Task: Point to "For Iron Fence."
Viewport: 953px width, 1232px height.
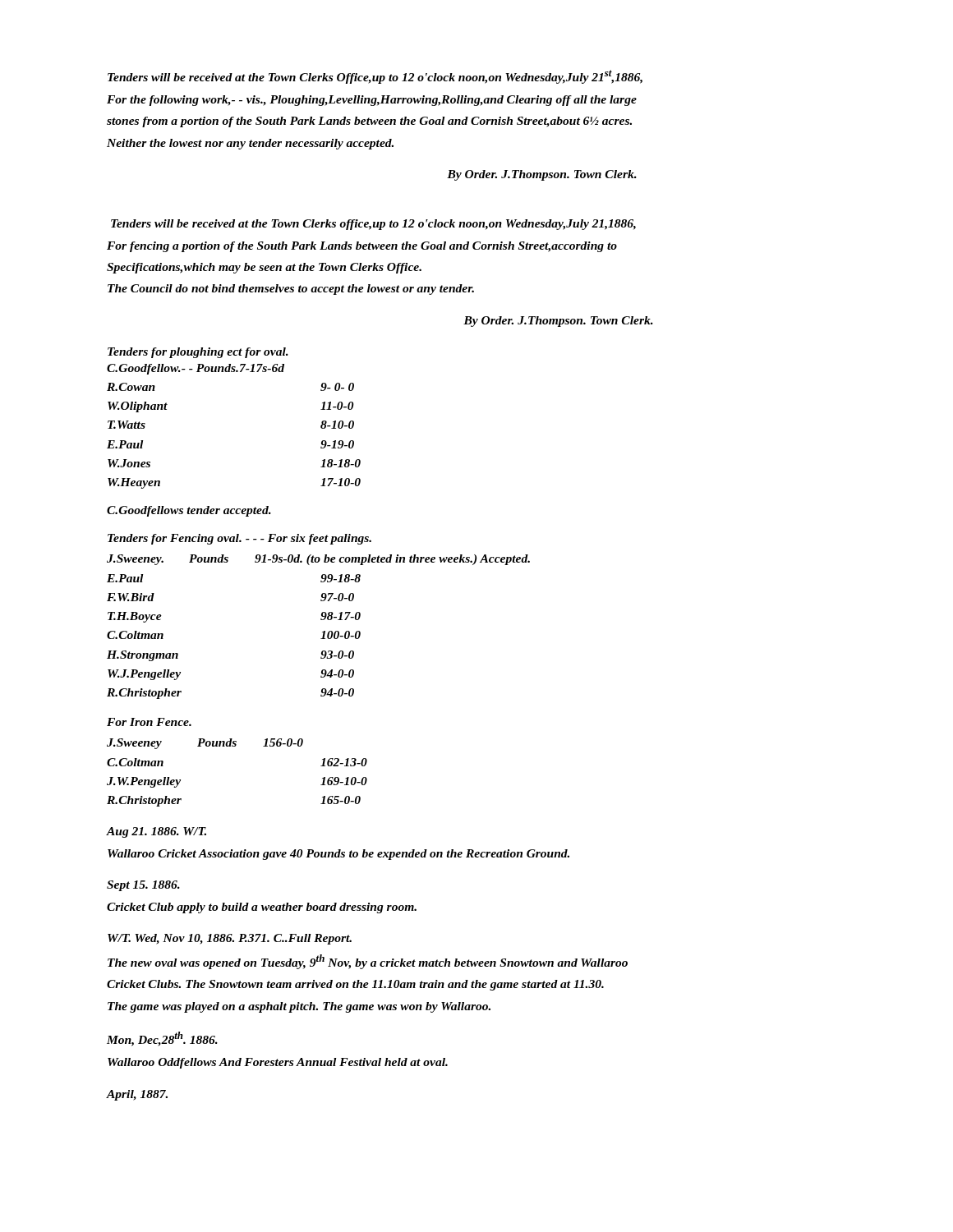Action: tap(149, 722)
